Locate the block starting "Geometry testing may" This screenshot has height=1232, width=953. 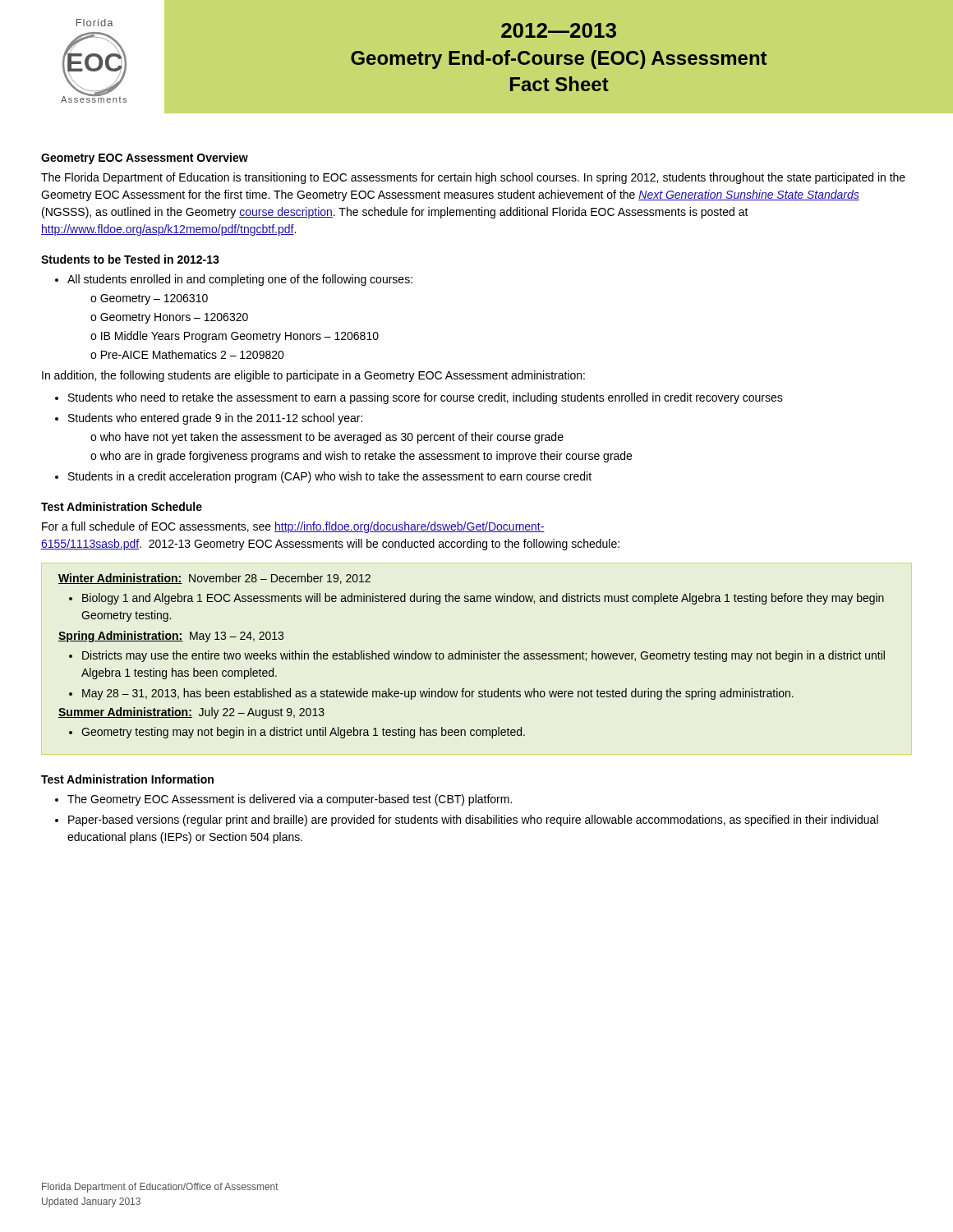click(x=476, y=732)
